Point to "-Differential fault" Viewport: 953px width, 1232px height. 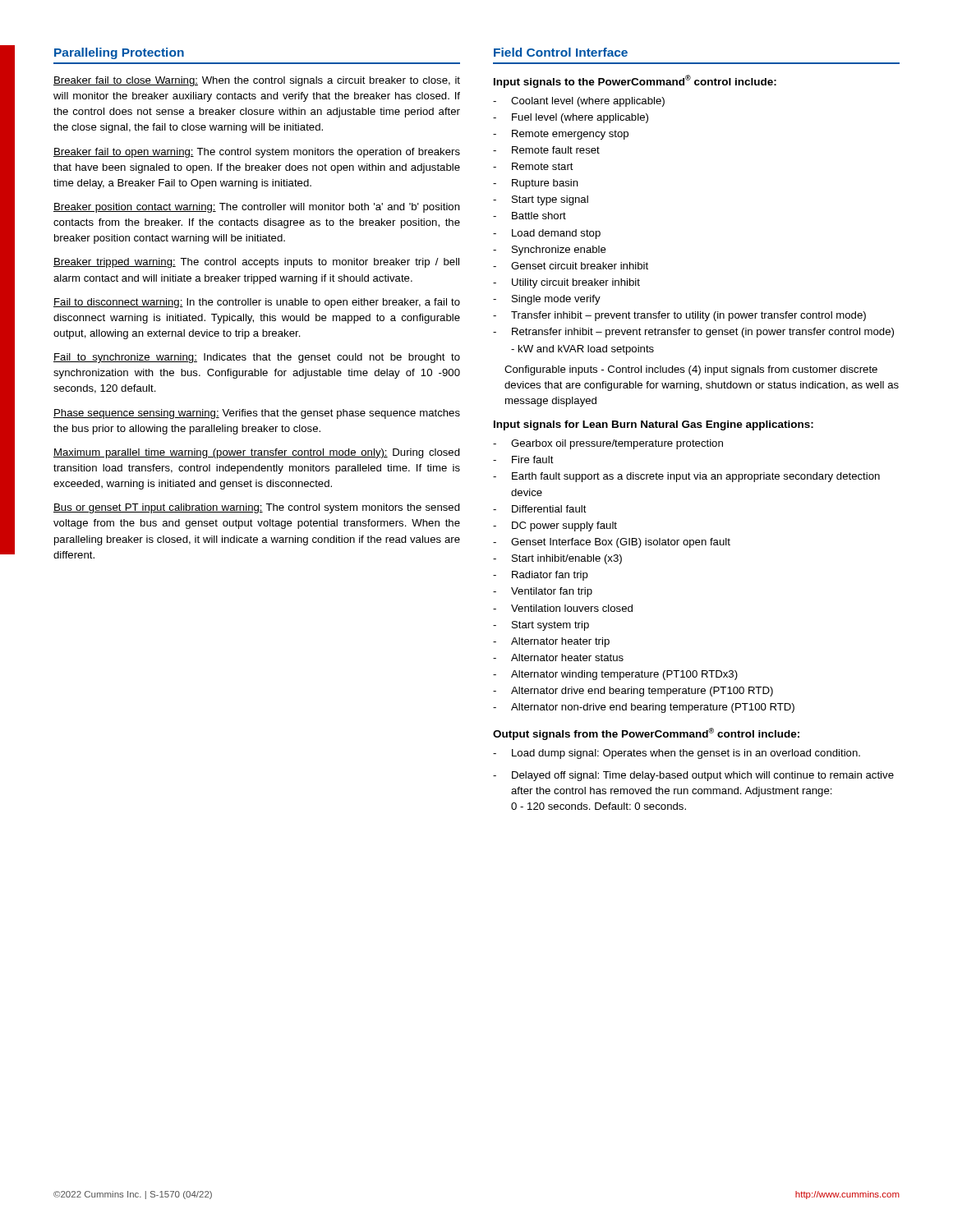(540, 509)
